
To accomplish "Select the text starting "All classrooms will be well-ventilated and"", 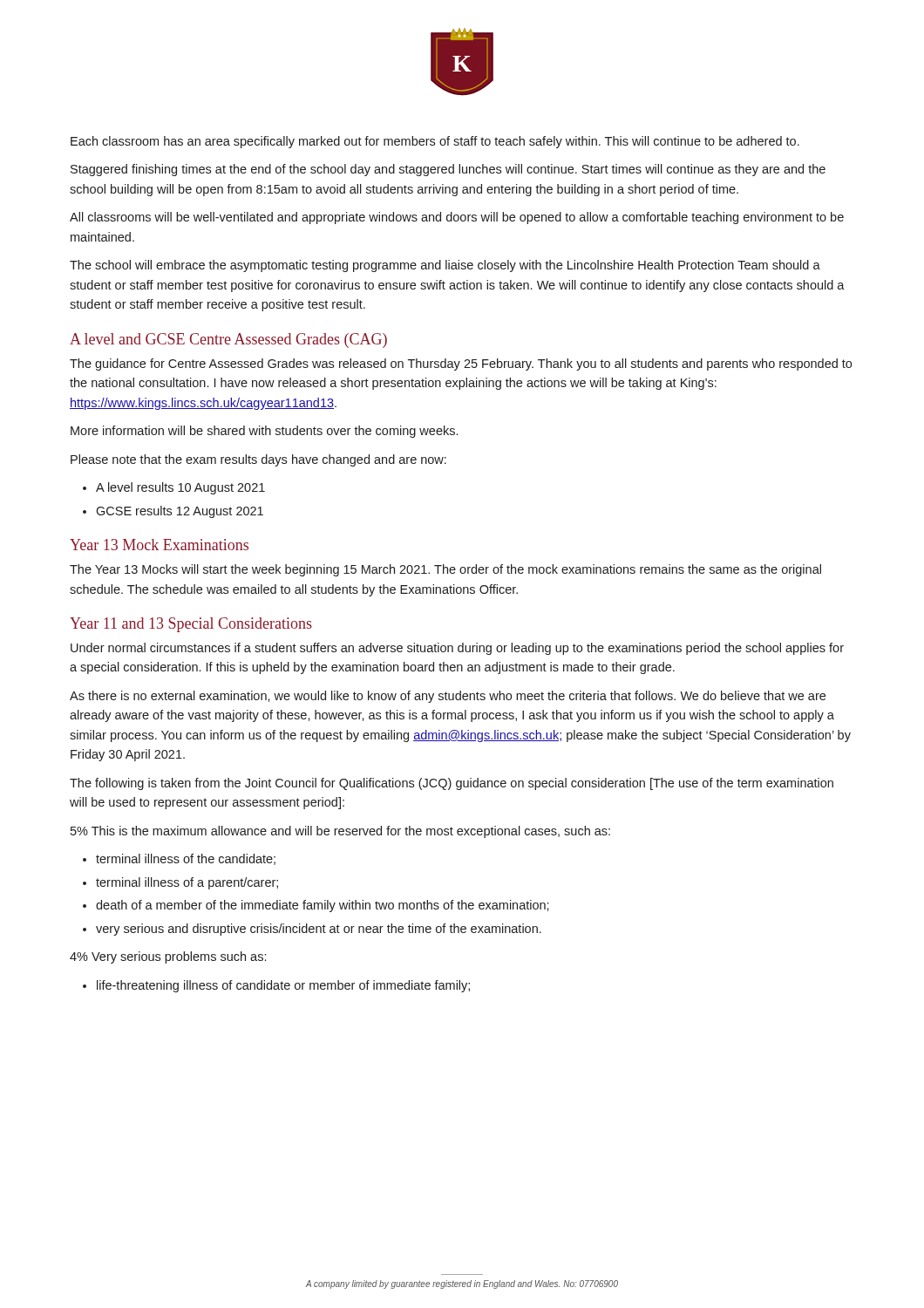I will 457,227.
